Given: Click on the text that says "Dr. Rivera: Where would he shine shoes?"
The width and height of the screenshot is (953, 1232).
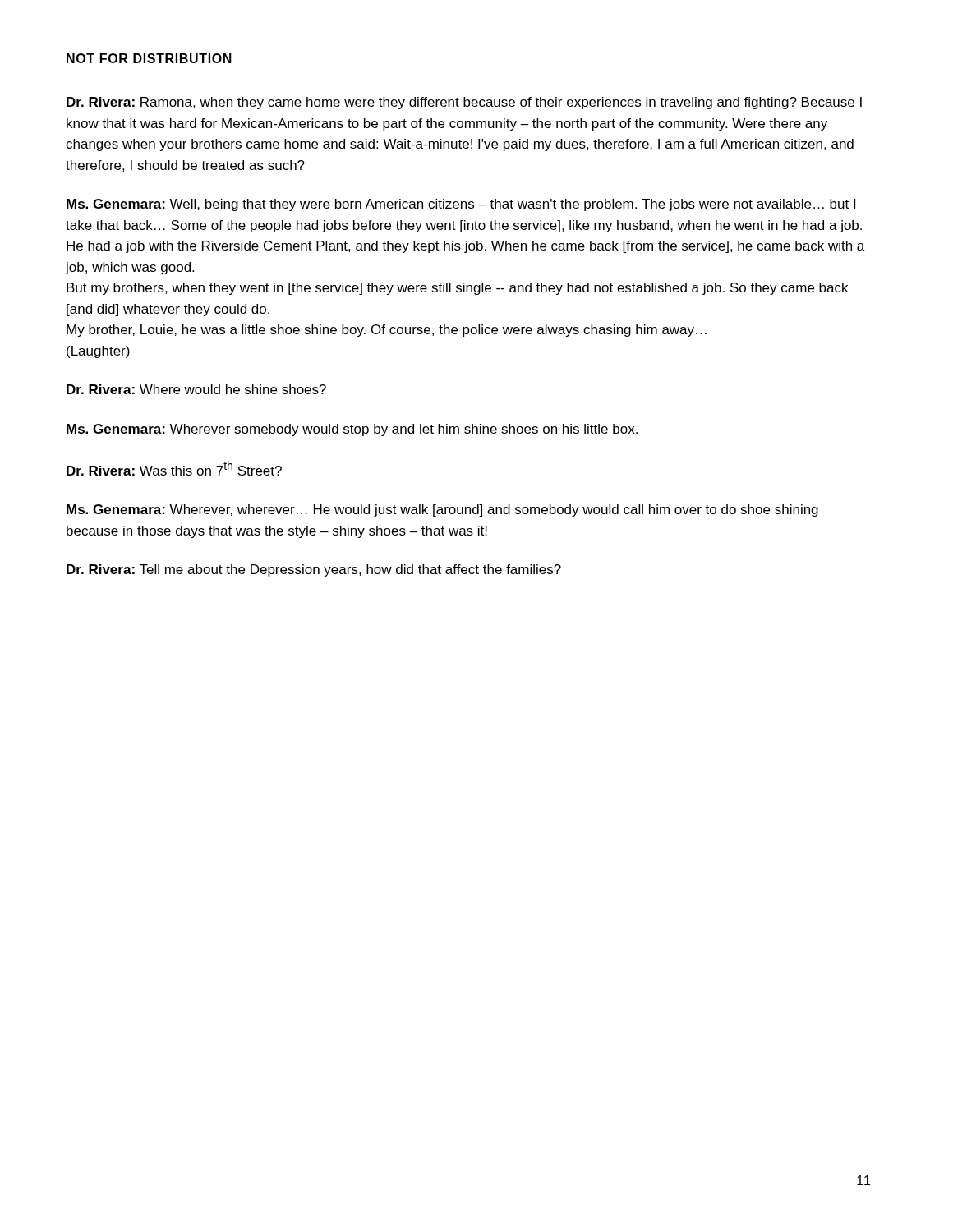Looking at the screenshot, I should click(x=196, y=390).
